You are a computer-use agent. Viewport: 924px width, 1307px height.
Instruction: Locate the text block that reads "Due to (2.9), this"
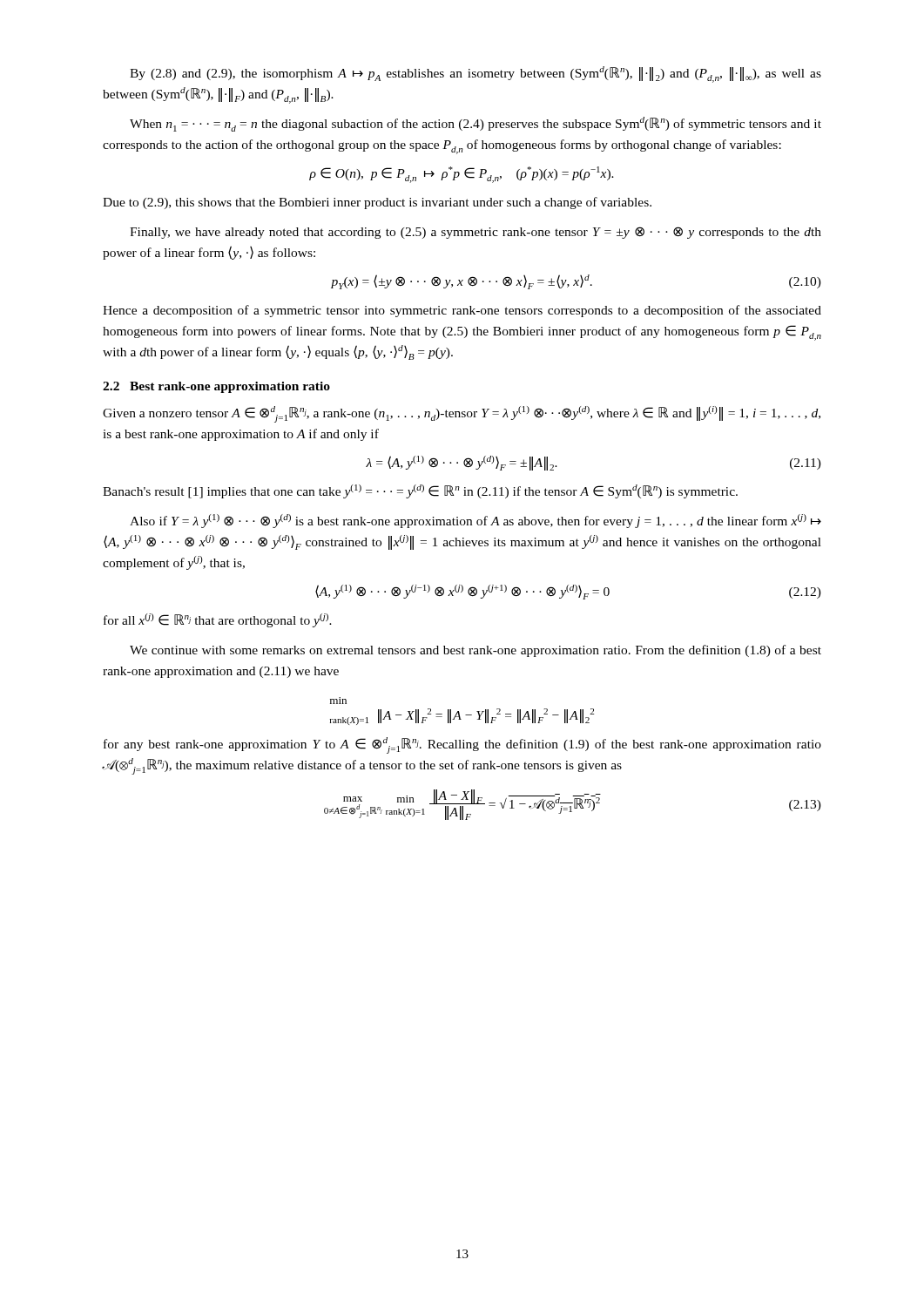(x=462, y=202)
